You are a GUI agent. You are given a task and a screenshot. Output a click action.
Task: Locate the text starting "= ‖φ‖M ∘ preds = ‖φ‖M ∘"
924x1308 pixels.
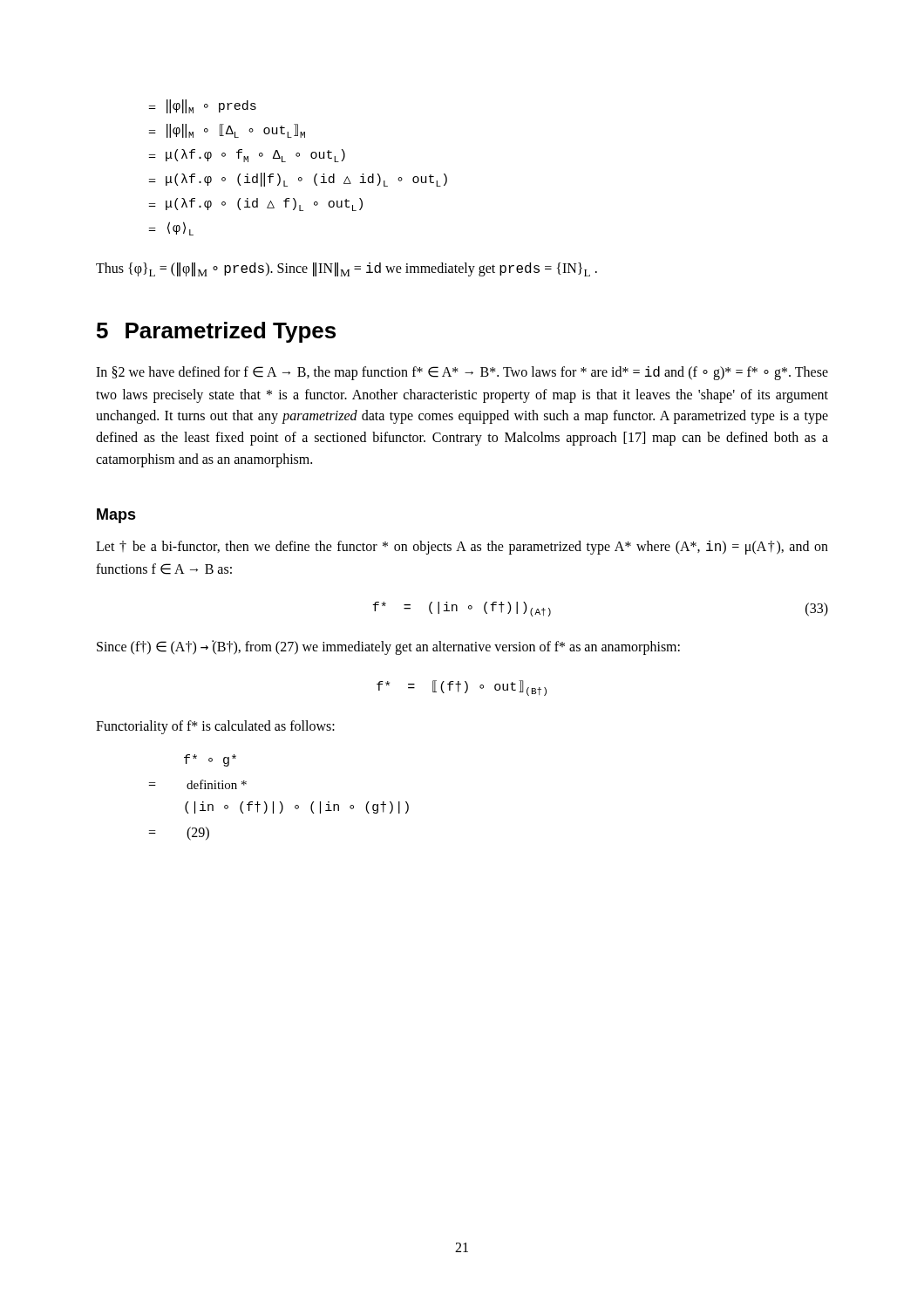299,169
